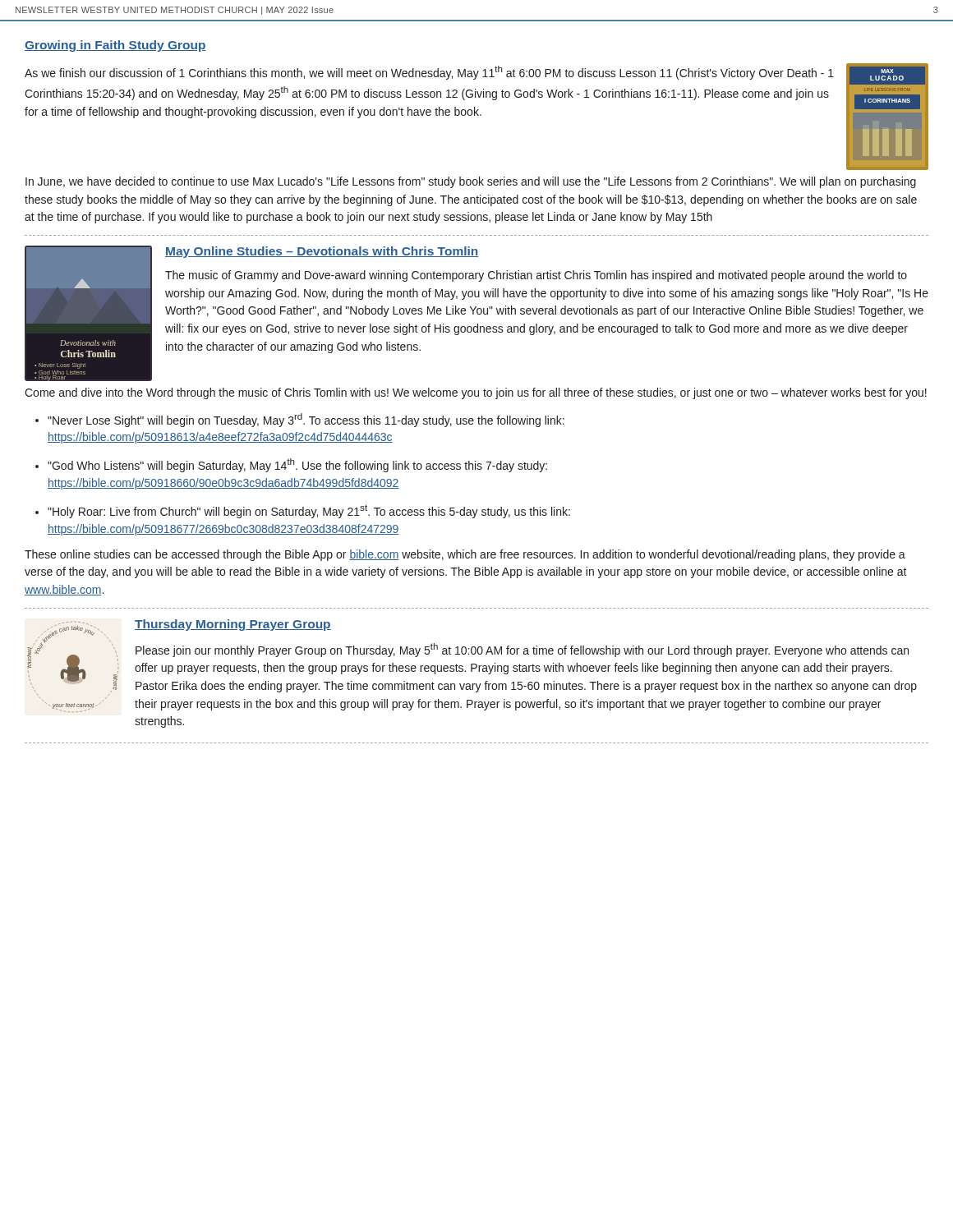Viewport: 953px width, 1232px height.
Task: Click the passage that begins "The music of Grammy and Dove-award"
Action: [547, 312]
